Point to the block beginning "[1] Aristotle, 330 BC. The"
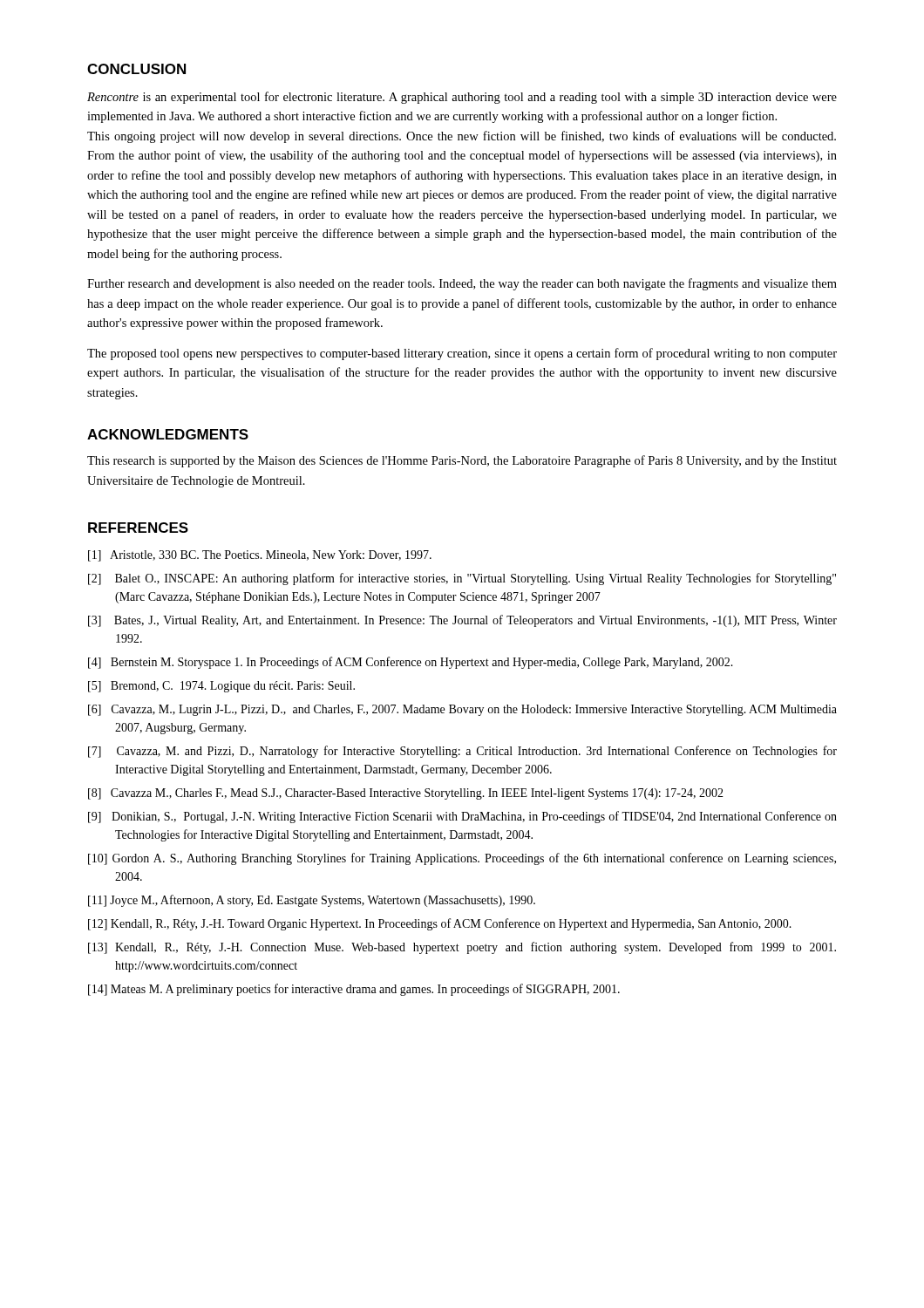The height and width of the screenshot is (1308, 924). point(260,555)
